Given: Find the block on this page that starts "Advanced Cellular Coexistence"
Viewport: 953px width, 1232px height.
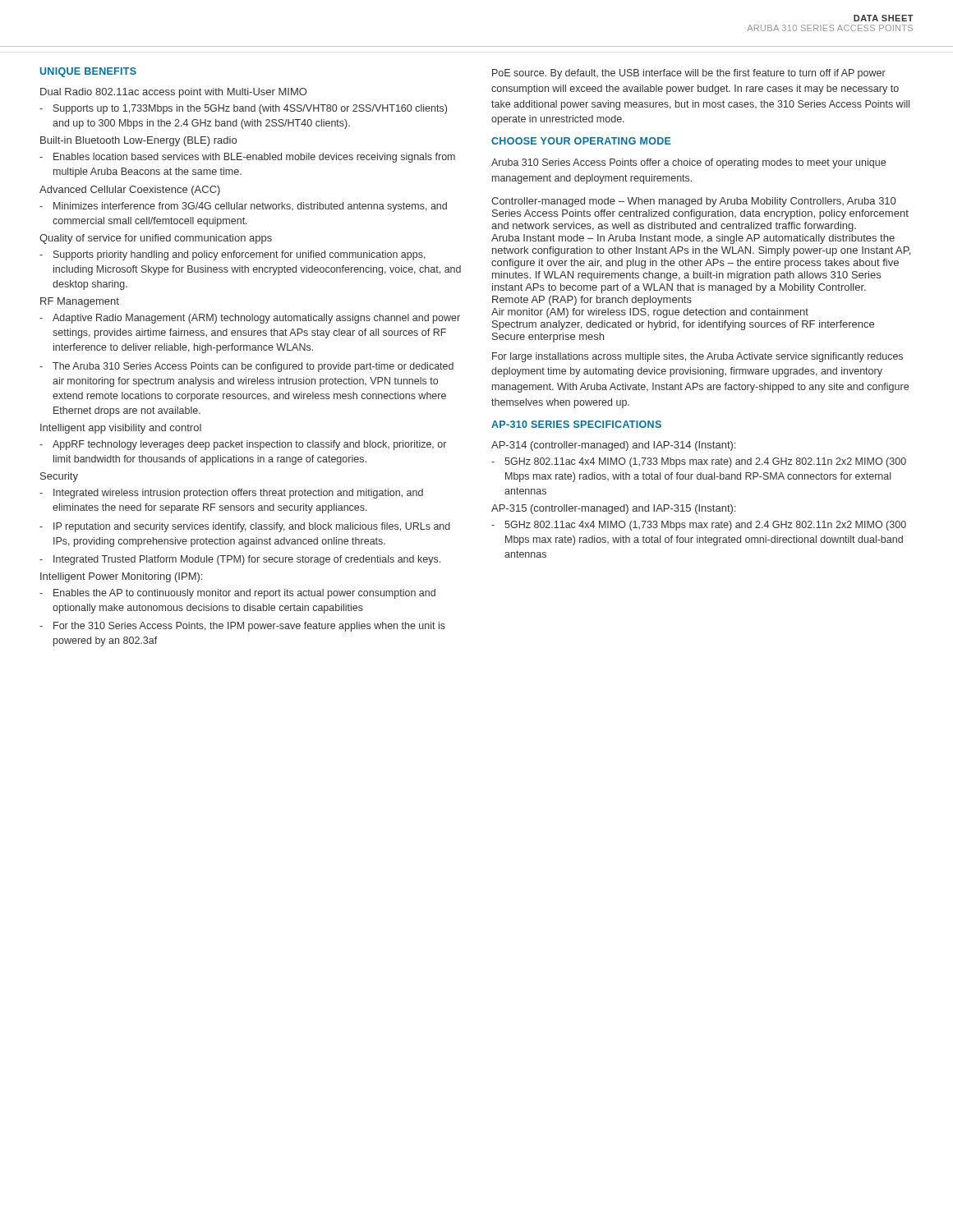Looking at the screenshot, I should (x=251, y=205).
